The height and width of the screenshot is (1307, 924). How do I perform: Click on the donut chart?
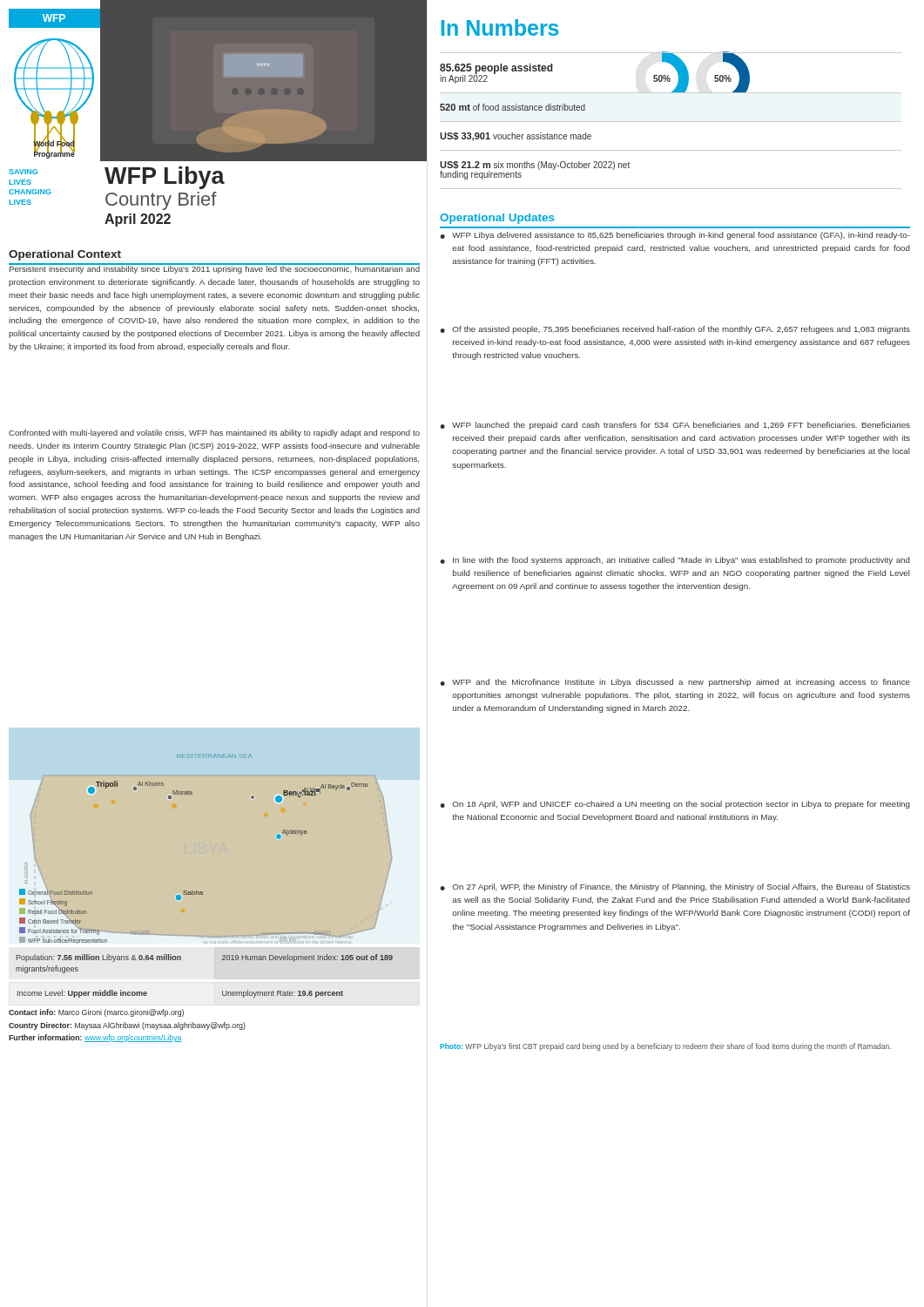coord(697,83)
